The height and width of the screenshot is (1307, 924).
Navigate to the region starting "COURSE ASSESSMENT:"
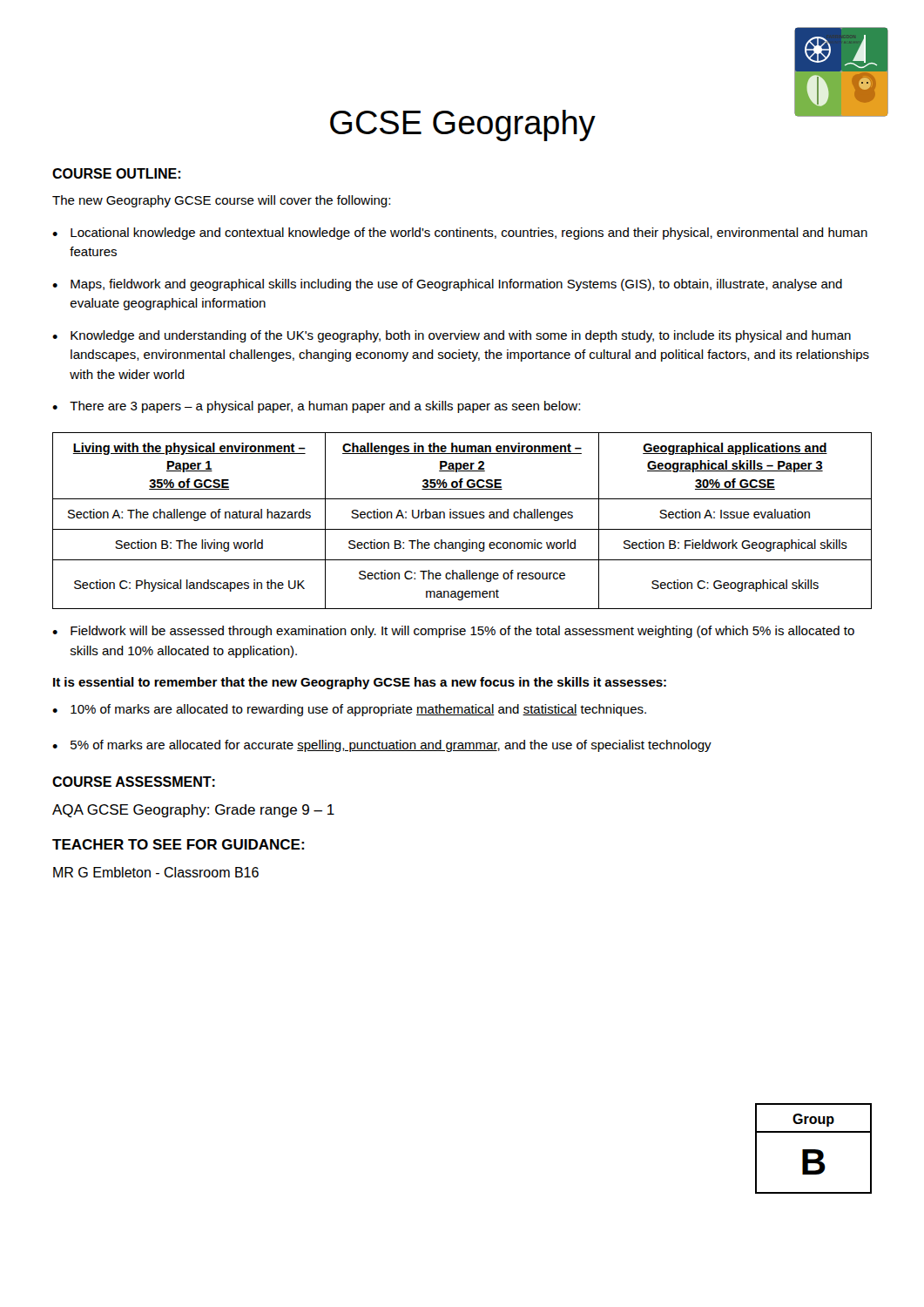click(134, 782)
